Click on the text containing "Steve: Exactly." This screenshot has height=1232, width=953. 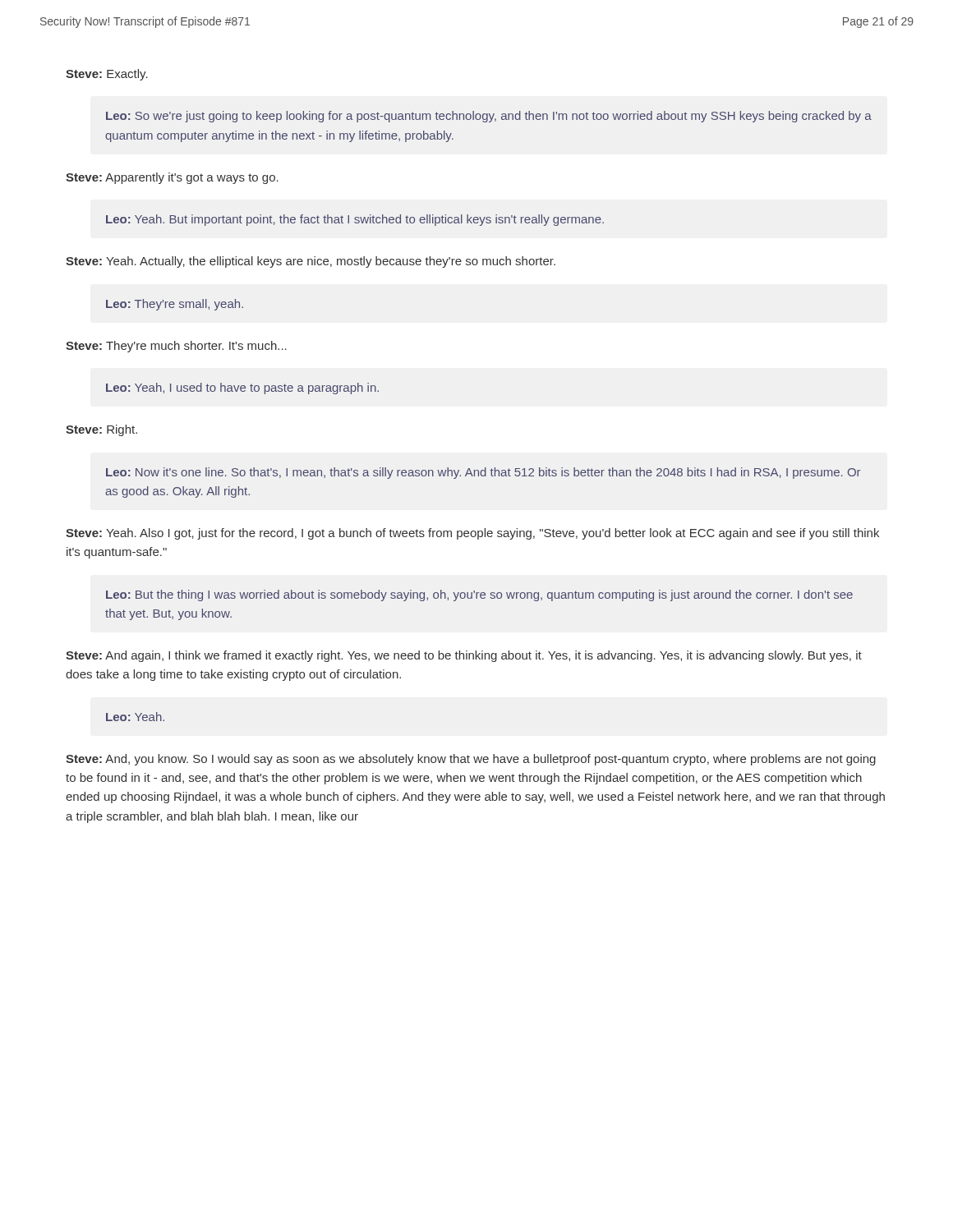click(x=107, y=73)
